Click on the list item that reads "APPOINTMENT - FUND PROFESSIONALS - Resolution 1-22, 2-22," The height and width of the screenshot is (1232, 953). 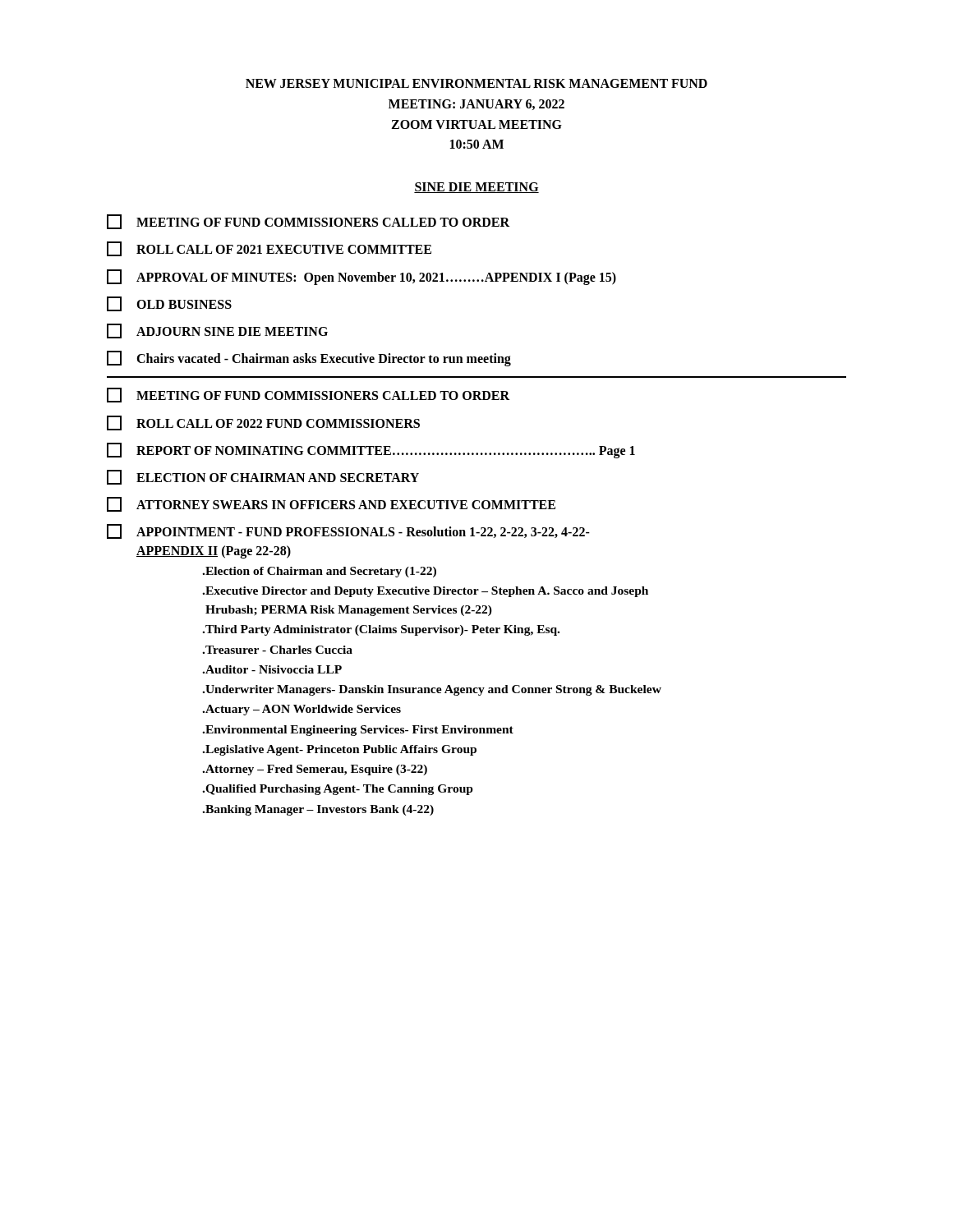click(348, 531)
